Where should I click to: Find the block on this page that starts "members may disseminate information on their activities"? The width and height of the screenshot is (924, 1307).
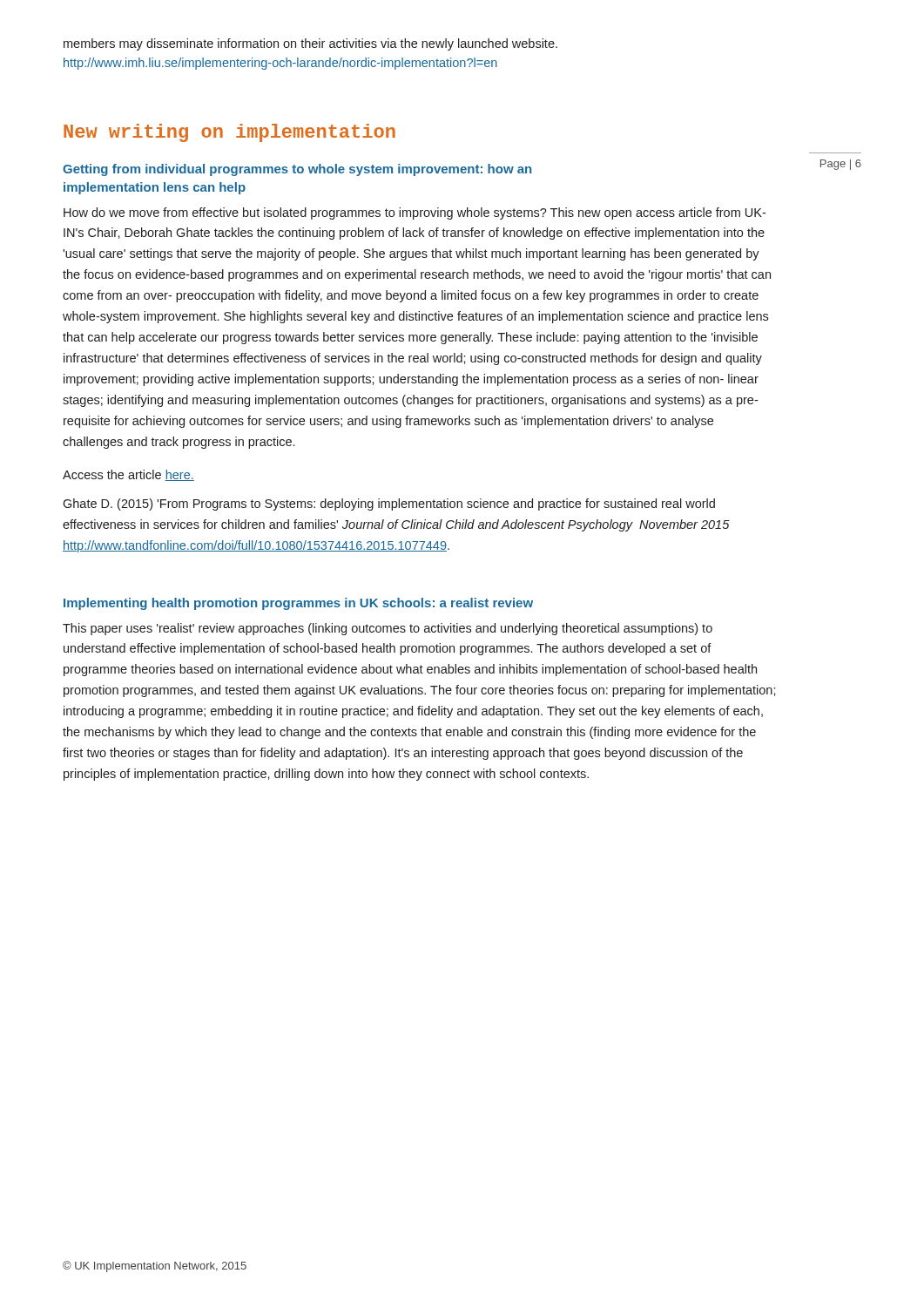pyautogui.click(x=310, y=53)
